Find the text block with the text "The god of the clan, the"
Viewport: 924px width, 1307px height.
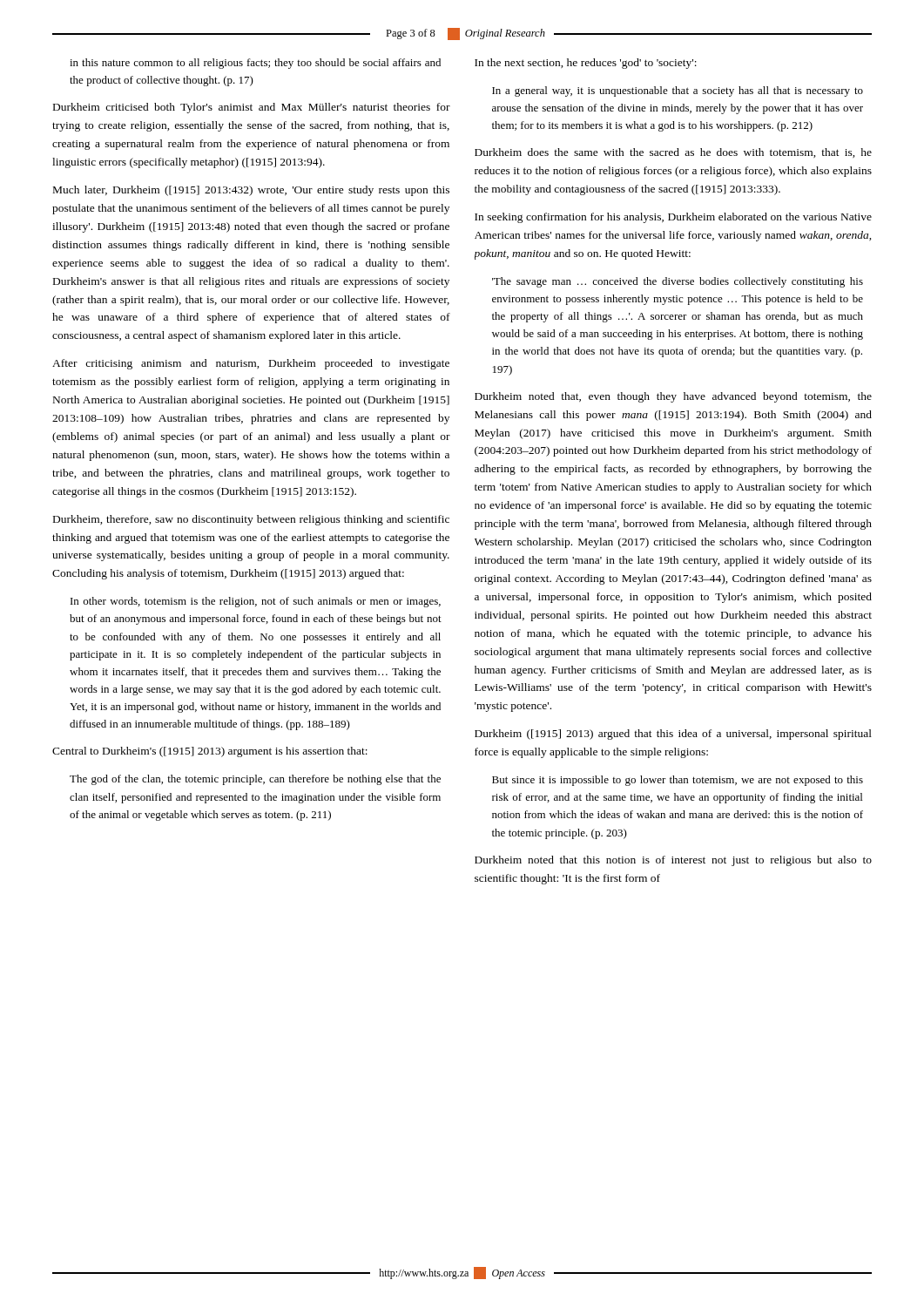(255, 797)
